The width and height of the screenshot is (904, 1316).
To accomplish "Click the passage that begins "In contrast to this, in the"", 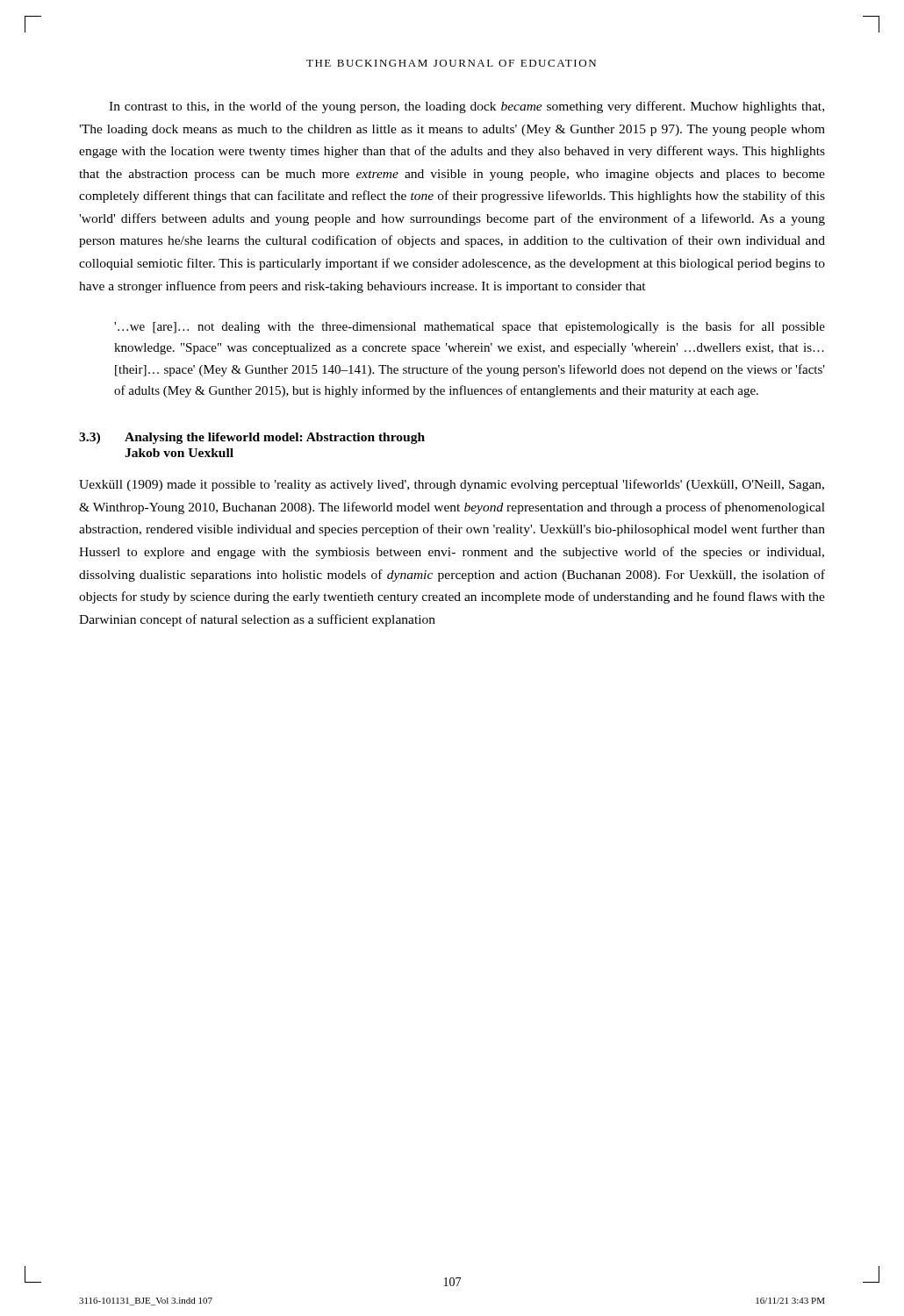I will click(452, 196).
